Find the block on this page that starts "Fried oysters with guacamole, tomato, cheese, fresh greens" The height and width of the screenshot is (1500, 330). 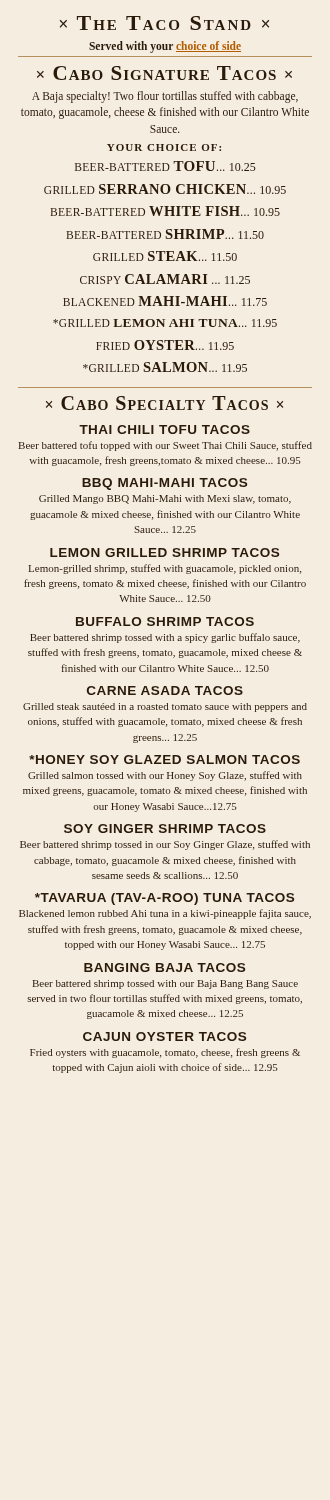pyautogui.click(x=165, y=1059)
